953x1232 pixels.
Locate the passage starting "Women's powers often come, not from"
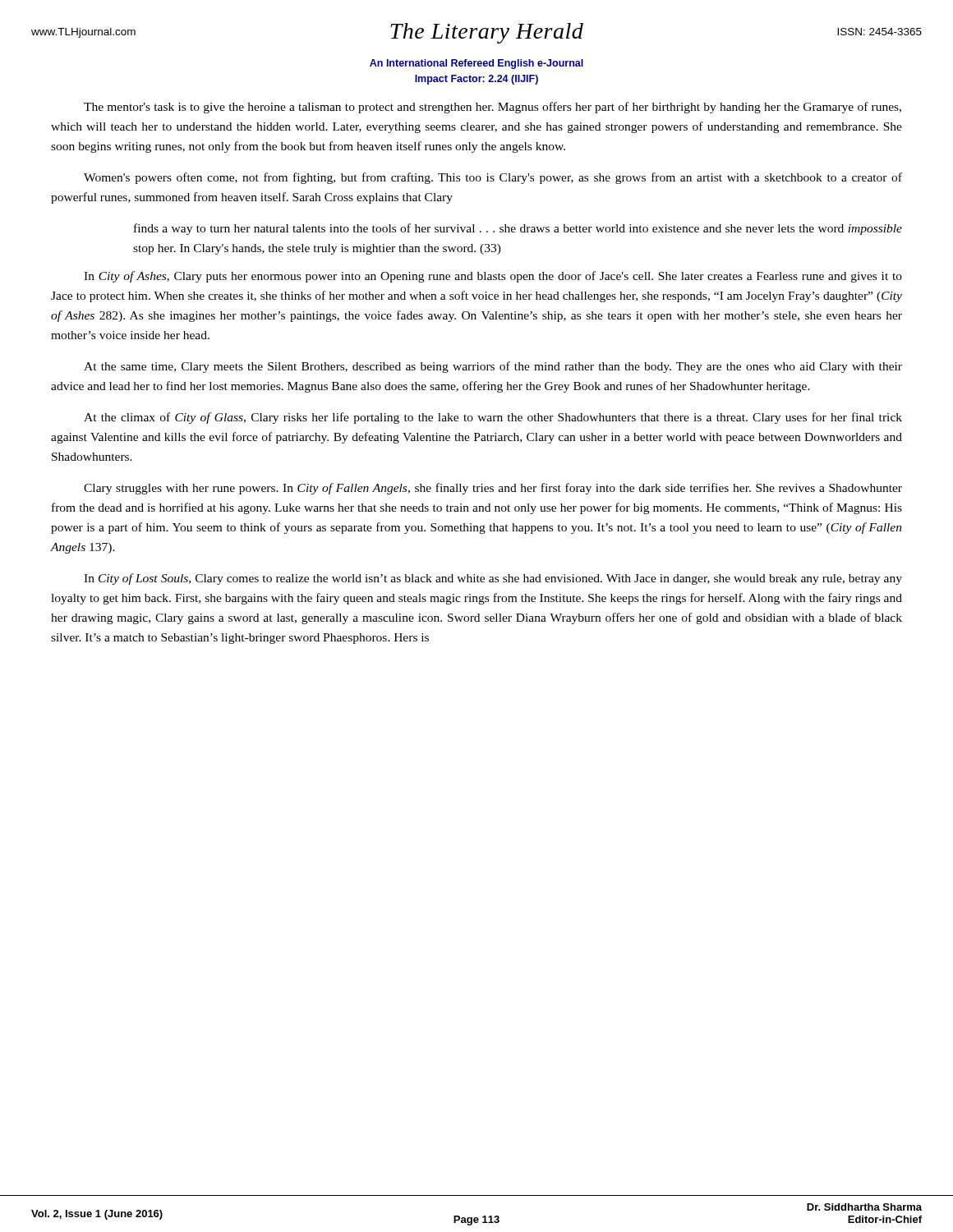[476, 187]
